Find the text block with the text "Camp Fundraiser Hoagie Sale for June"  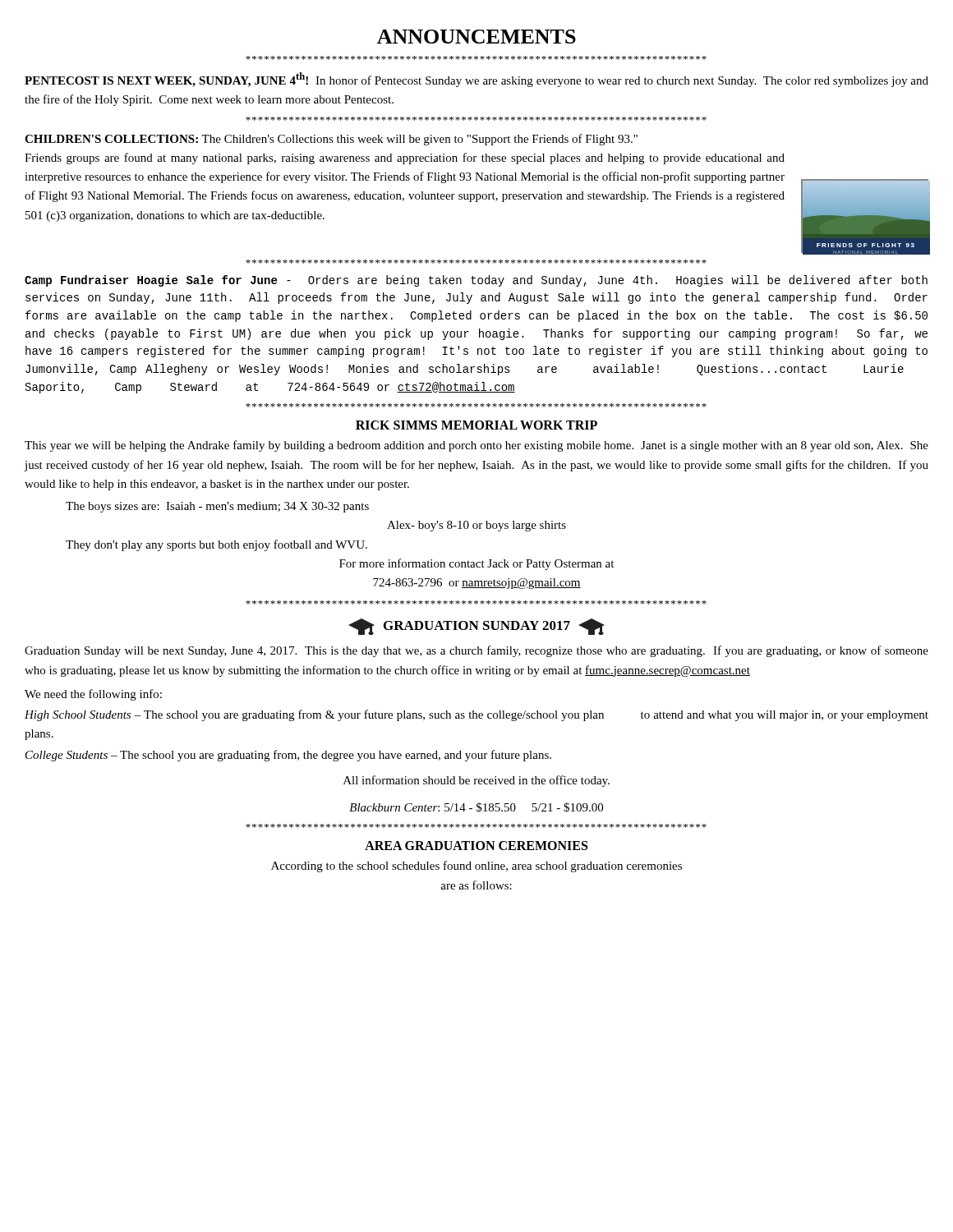(x=476, y=334)
